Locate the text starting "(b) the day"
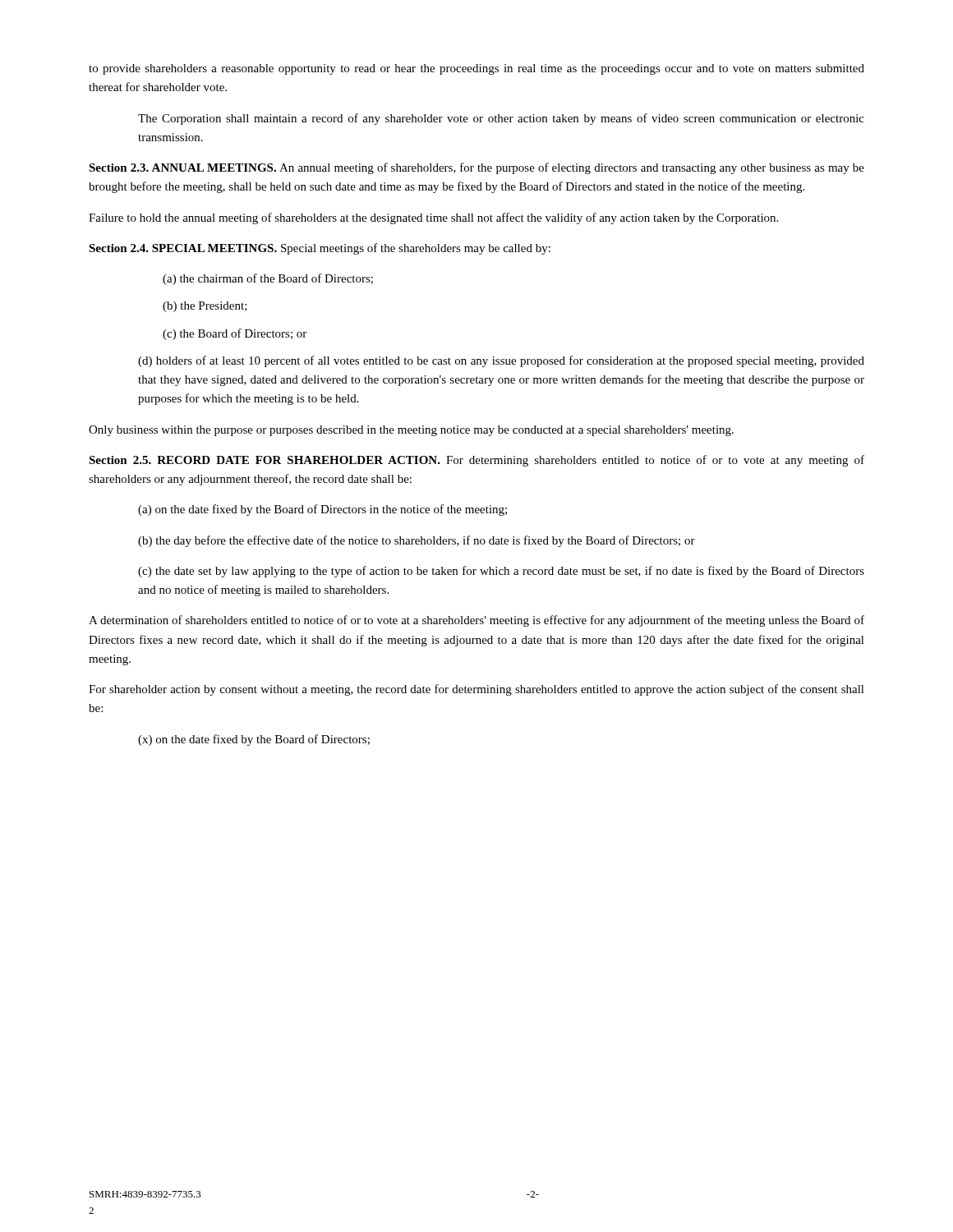The image size is (953, 1232). tap(416, 540)
